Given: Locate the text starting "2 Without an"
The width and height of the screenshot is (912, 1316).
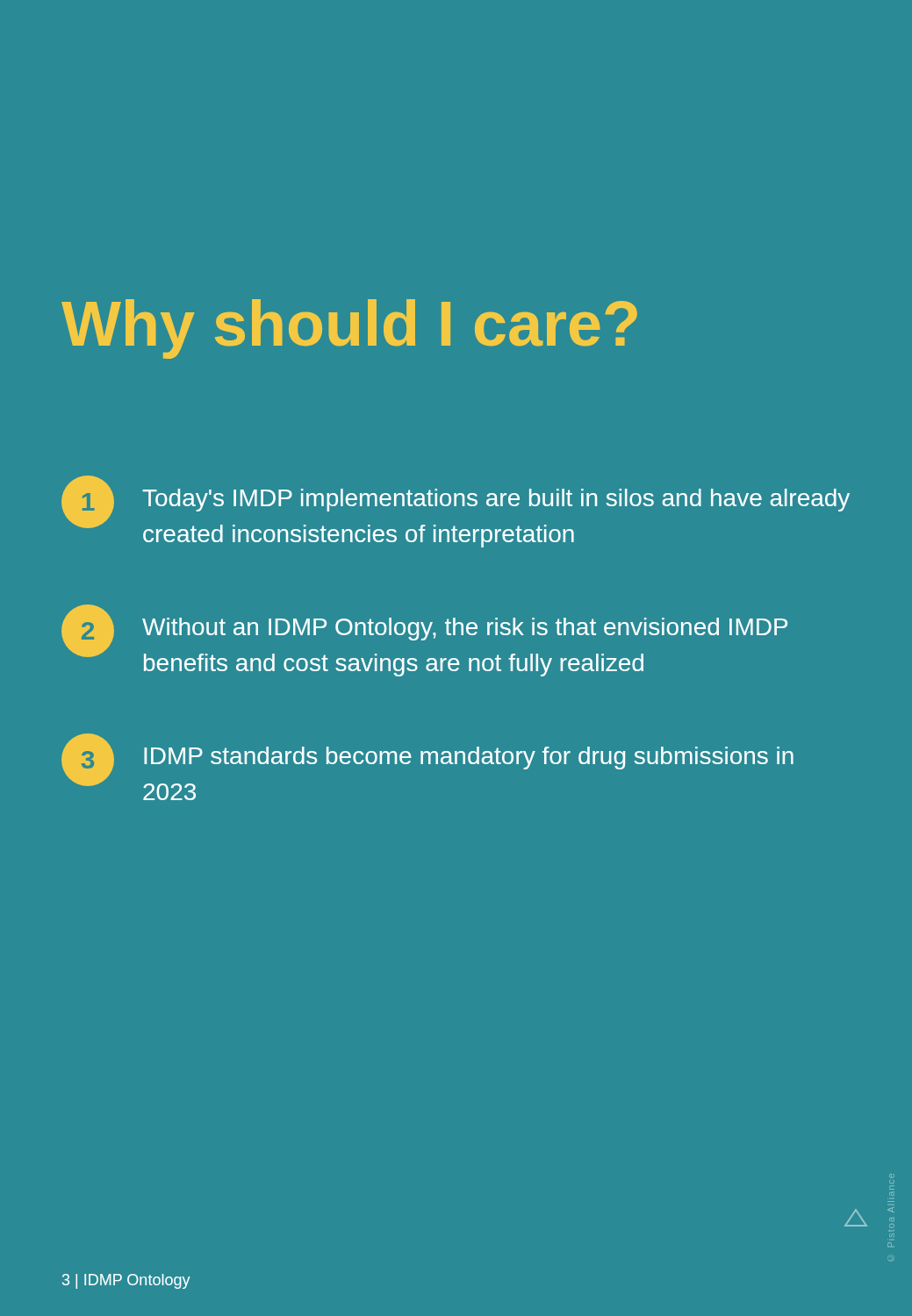Looking at the screenshot, I should pyautogui.click(x=456, y=642).
